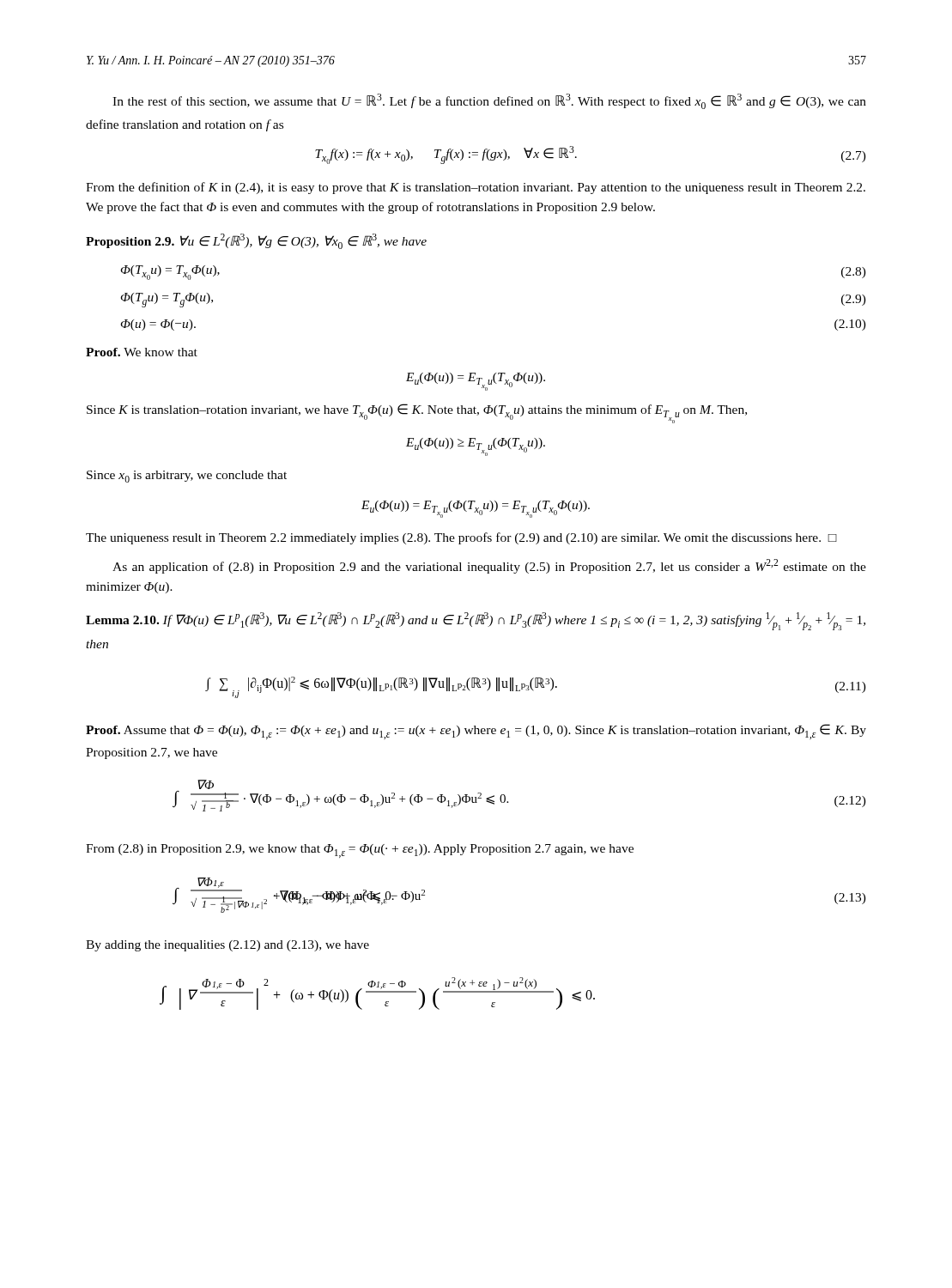
Task: Find the text starting "From the definition of K in (2.4),"
Action: point(476,196)
